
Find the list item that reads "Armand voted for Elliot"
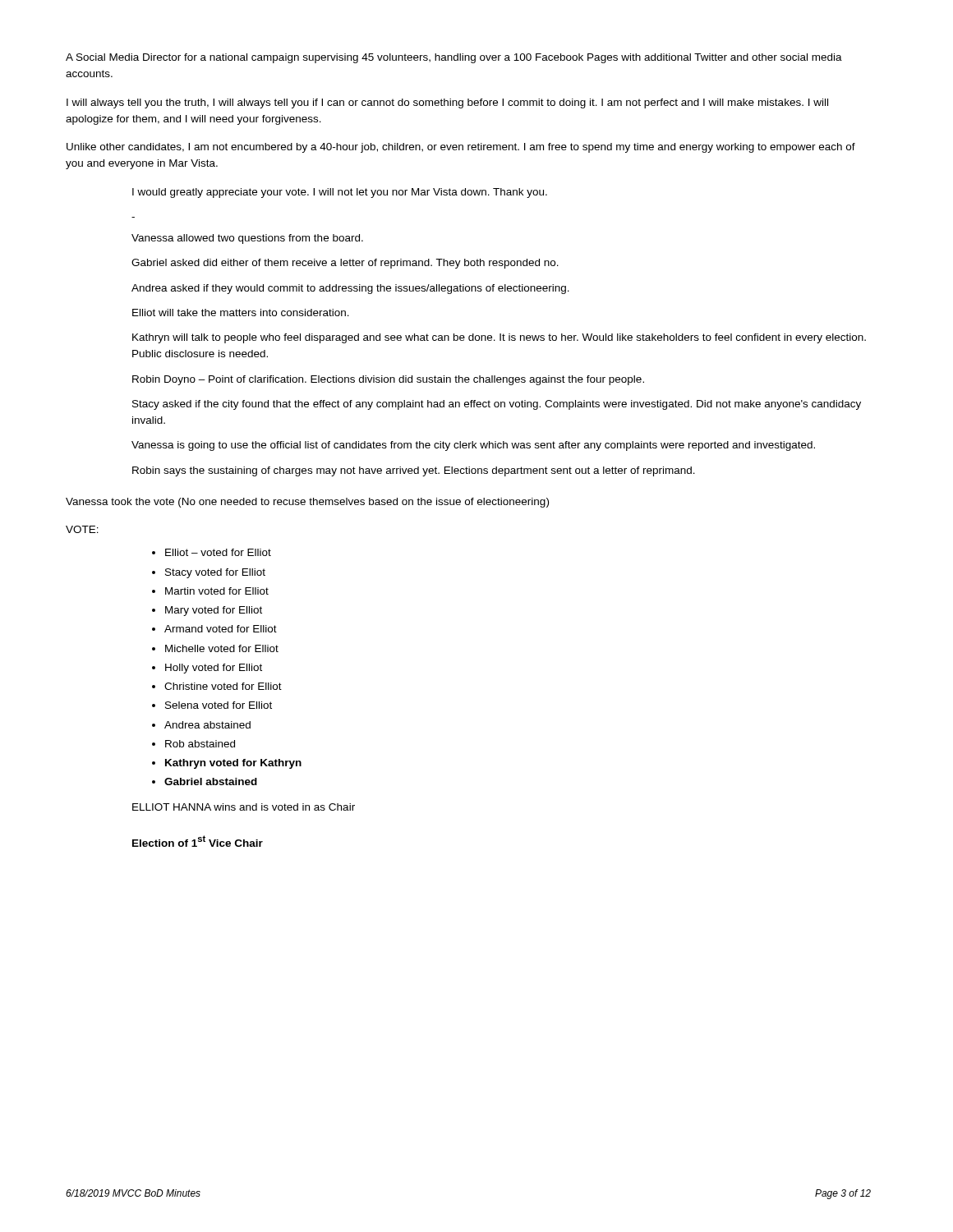tap(220, 629)
